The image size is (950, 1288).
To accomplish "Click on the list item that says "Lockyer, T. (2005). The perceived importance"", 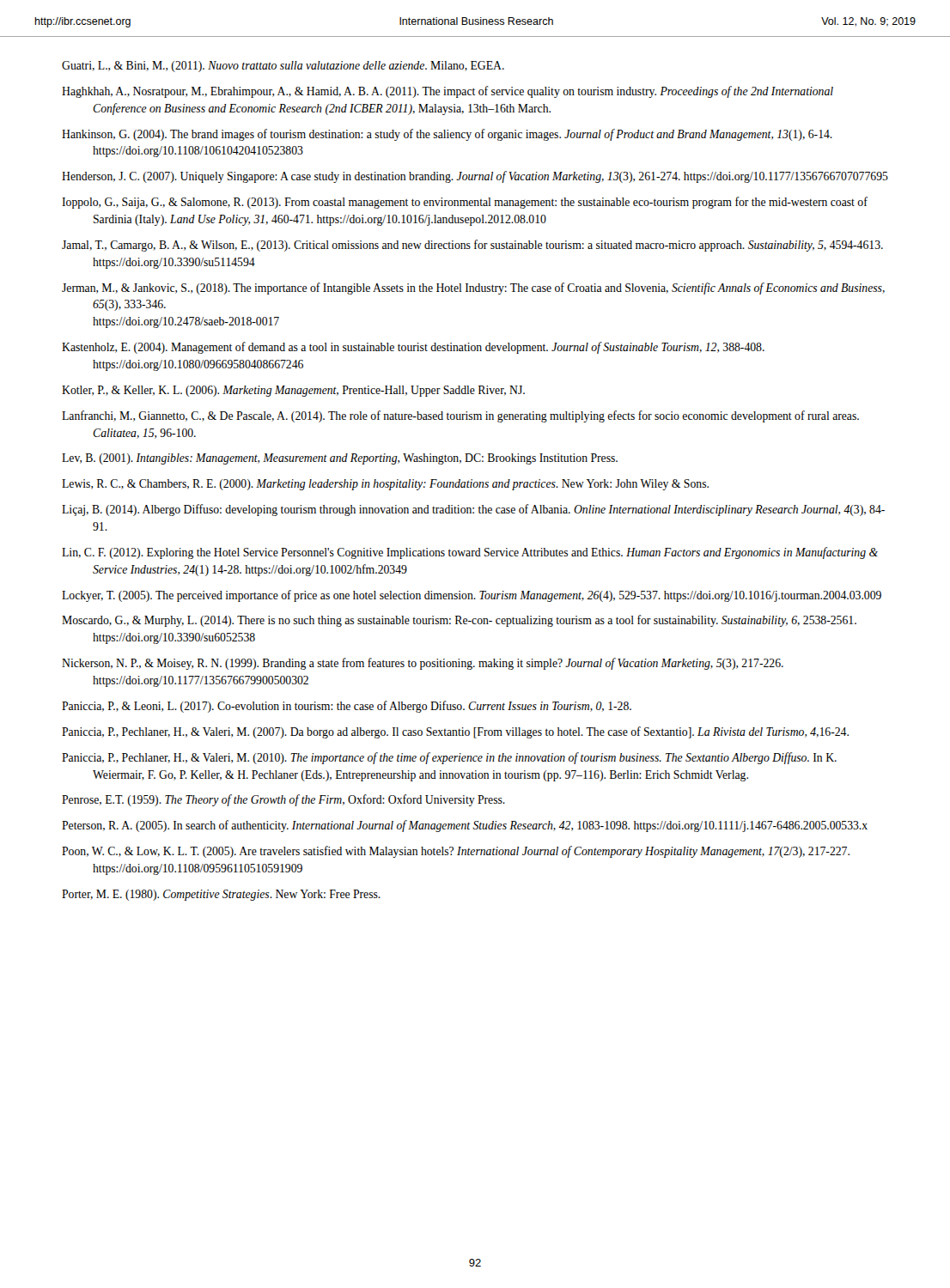I will [472, 595].
